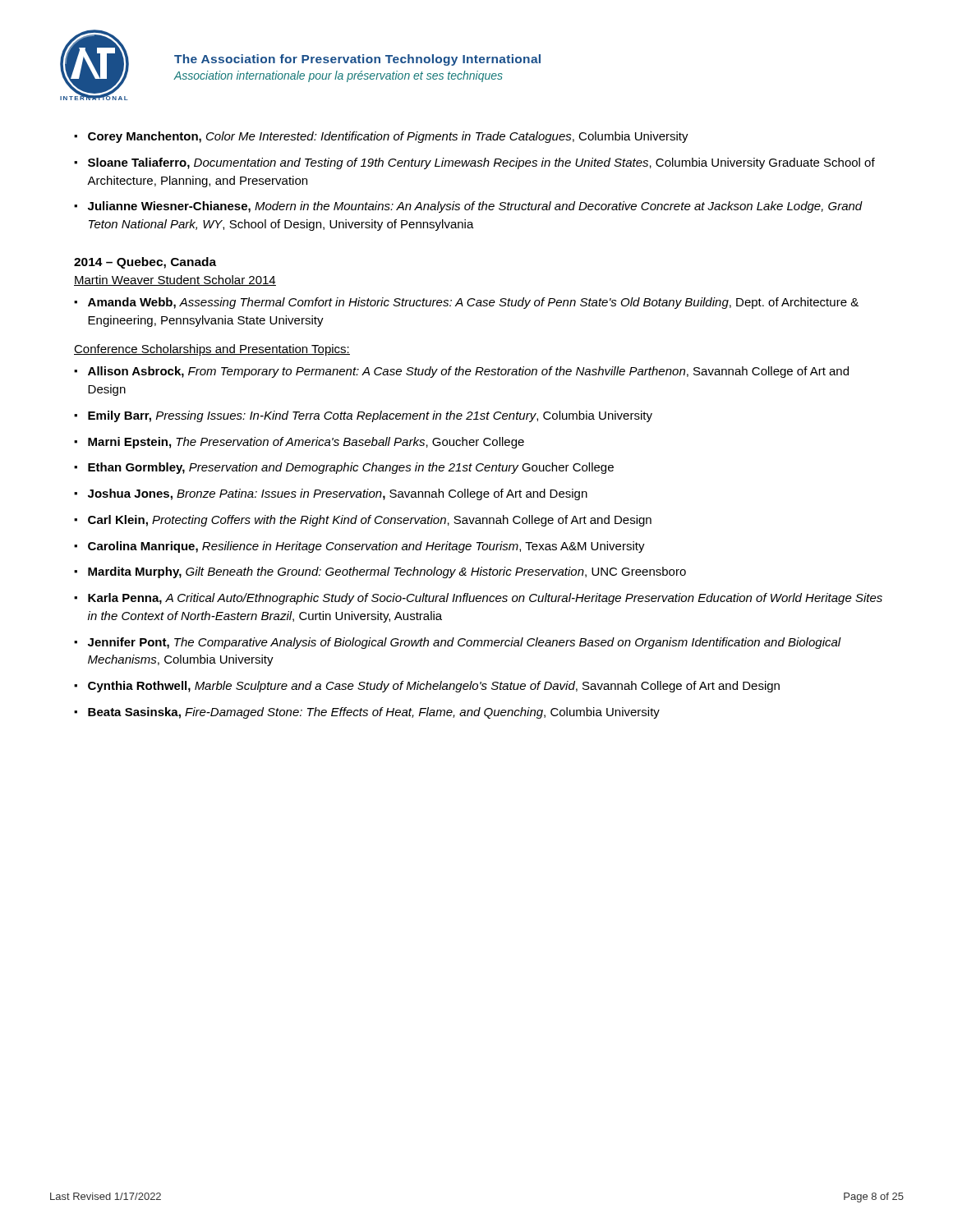Click where it says "Conference Scholarships and Presentation Topics:"

pos(212,349)
